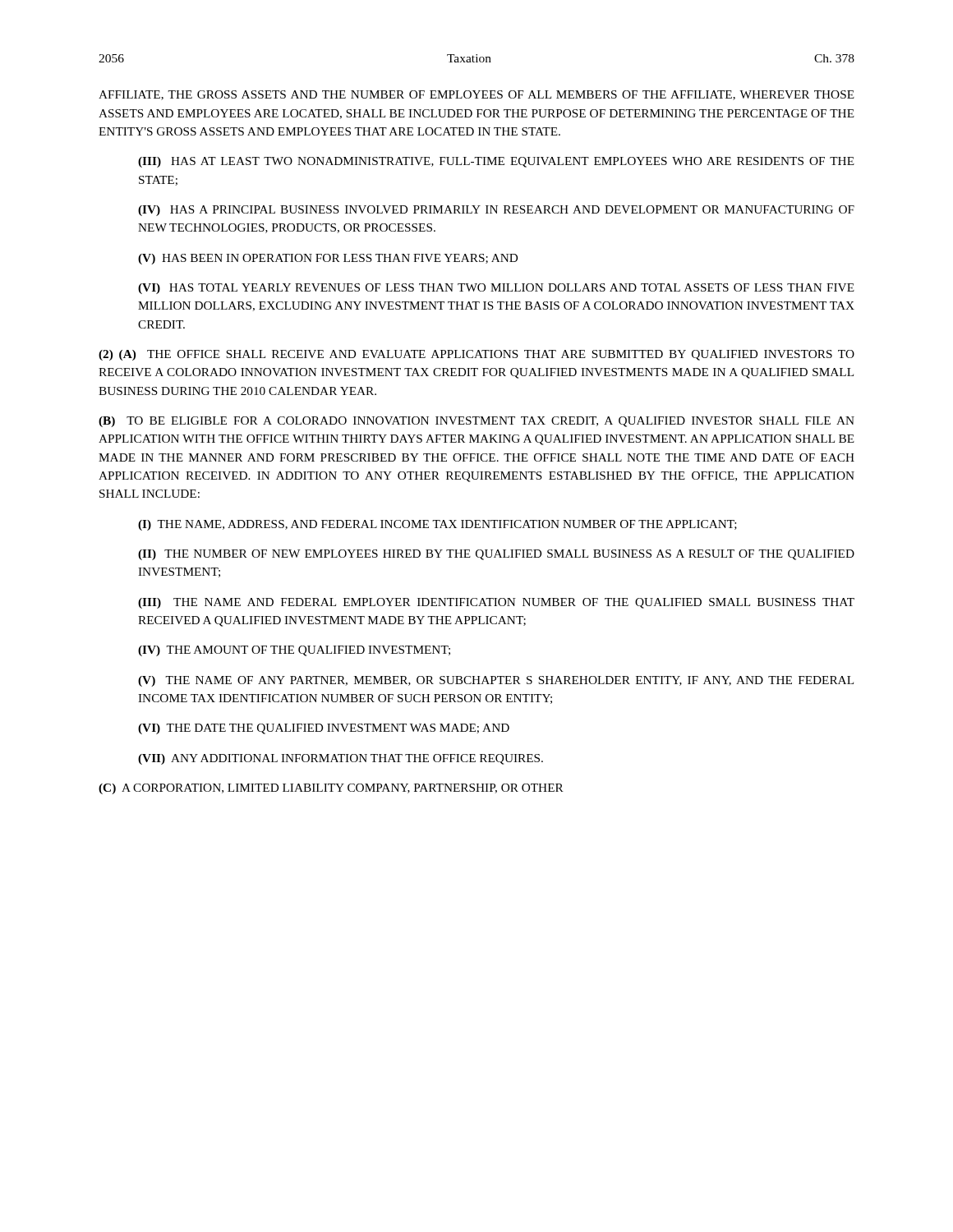Click the passage that begins "(VI) HAS TOTAL"

coord(496,305)
